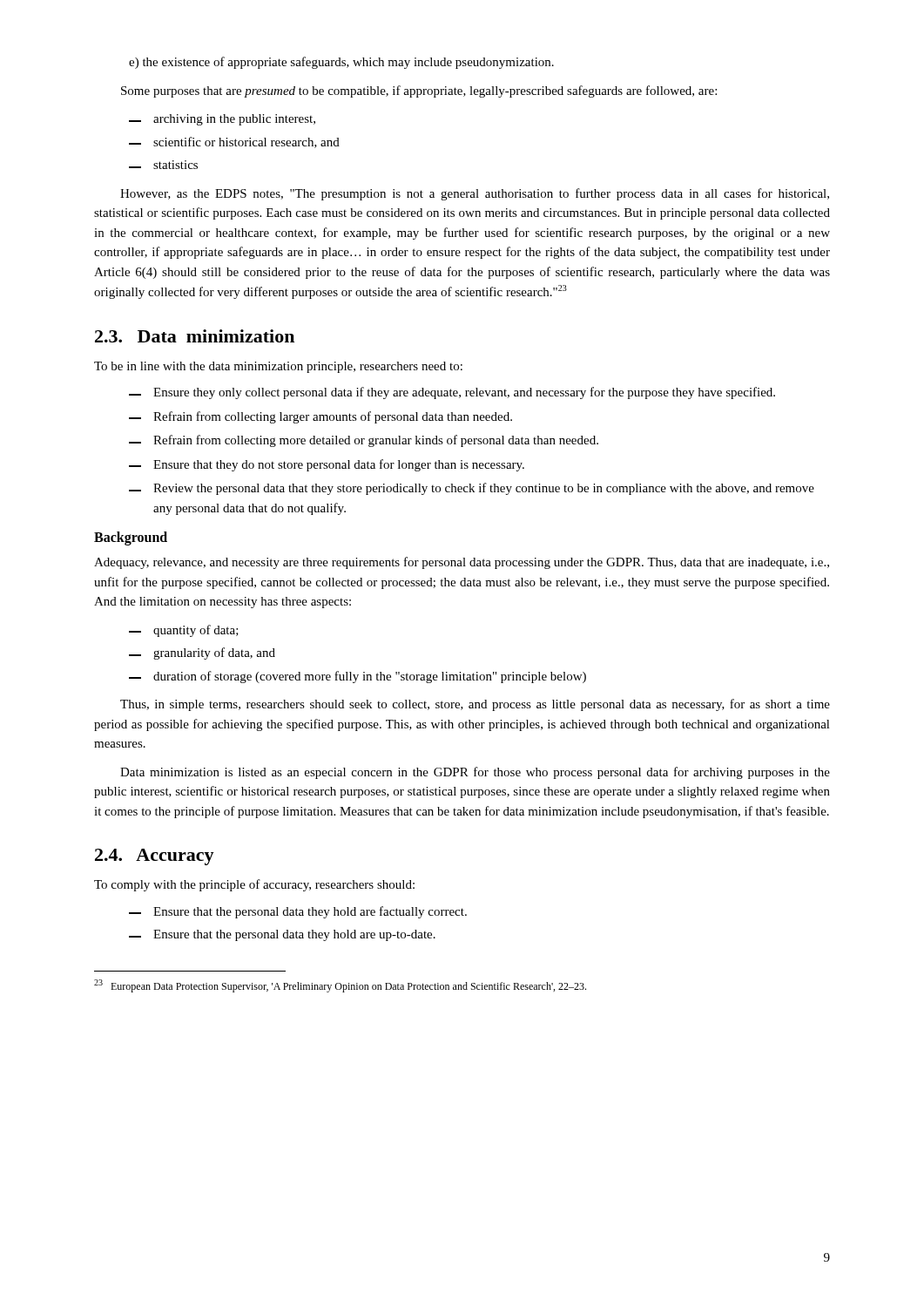
Task: Find the passage starting "Data minimization is listed as an especial concern"
Action: click(x=462, y=791)
